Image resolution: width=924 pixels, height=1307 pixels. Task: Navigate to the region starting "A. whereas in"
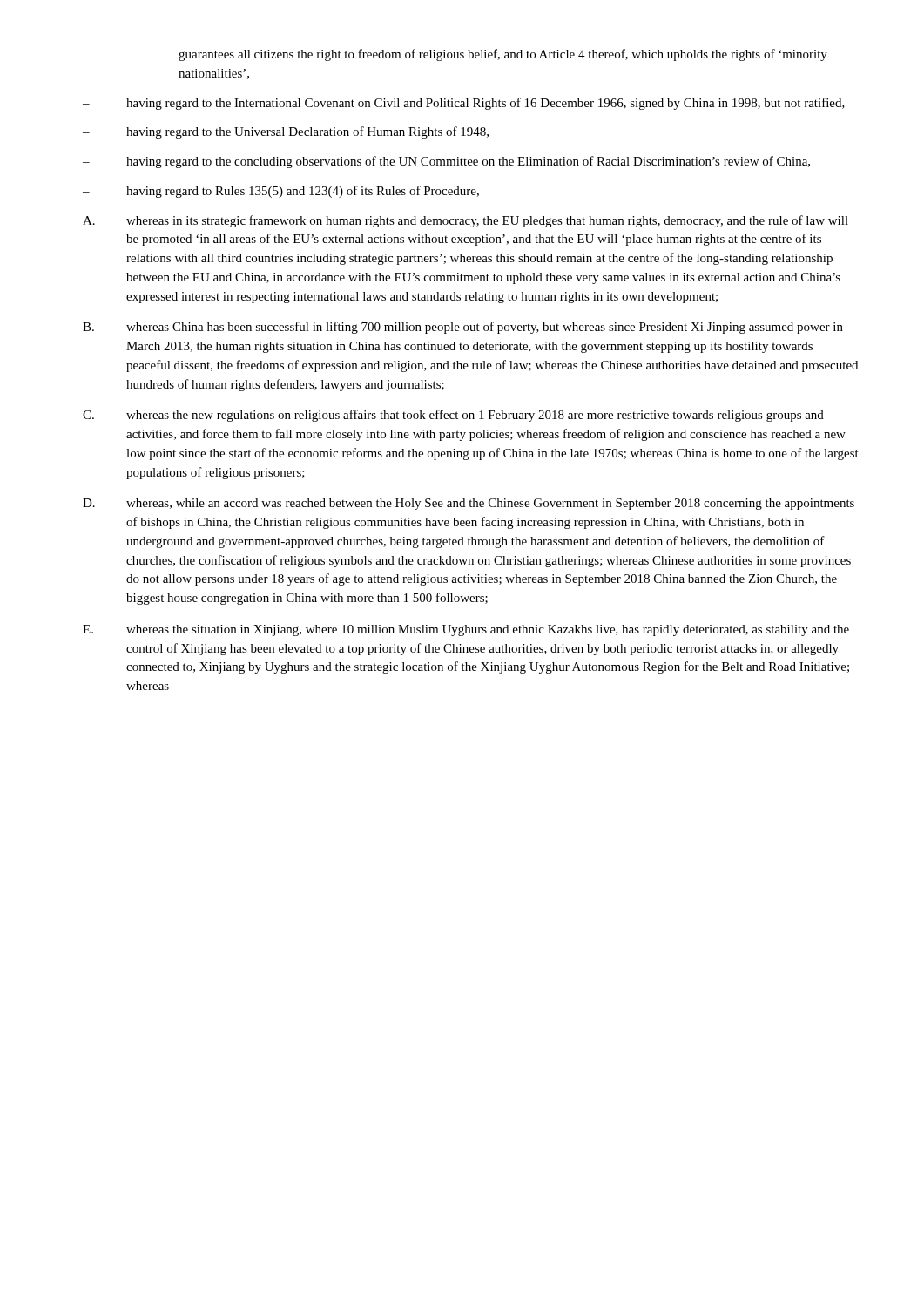471,259
